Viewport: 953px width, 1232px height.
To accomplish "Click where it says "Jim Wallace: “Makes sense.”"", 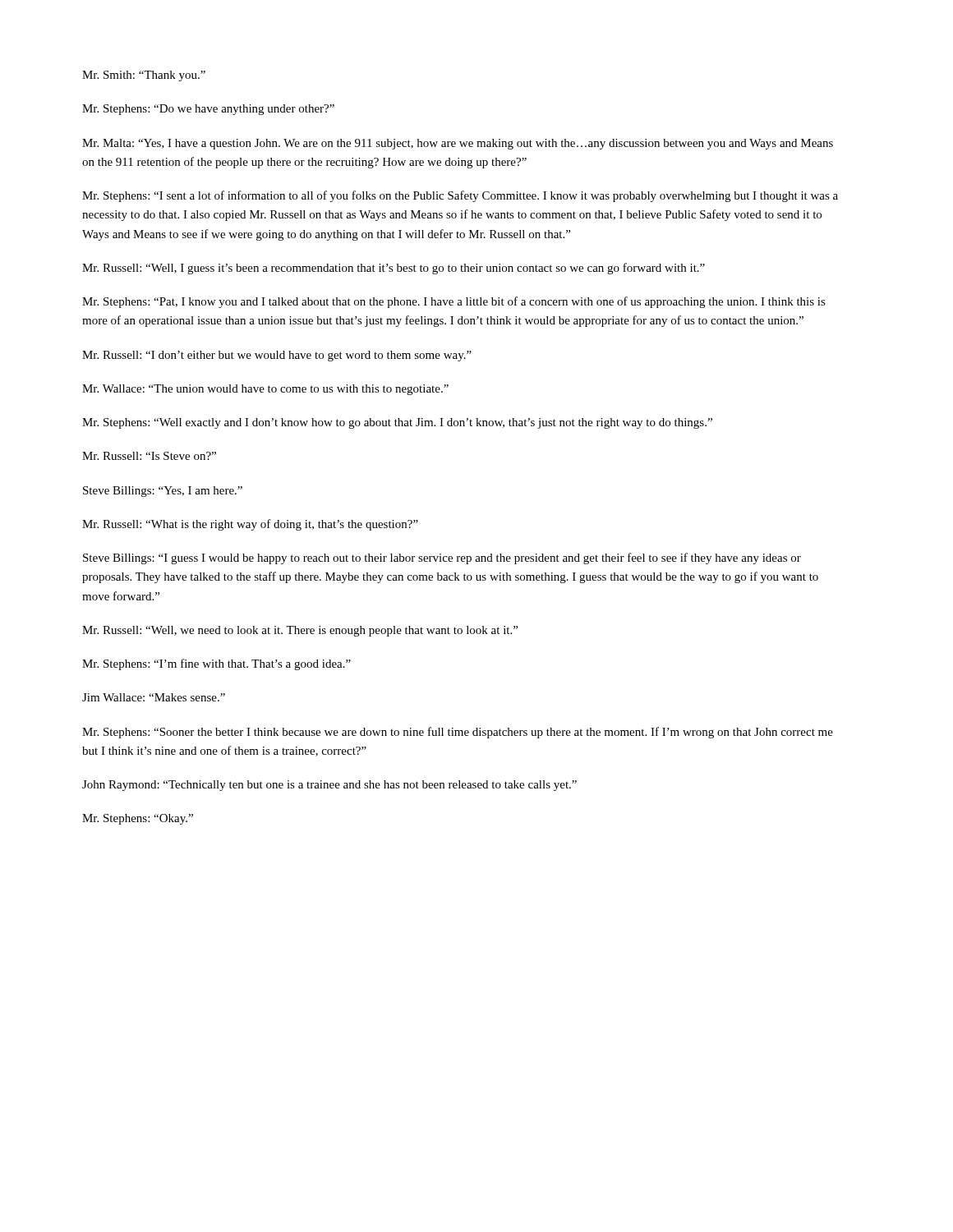I will [x=154, y=697].
